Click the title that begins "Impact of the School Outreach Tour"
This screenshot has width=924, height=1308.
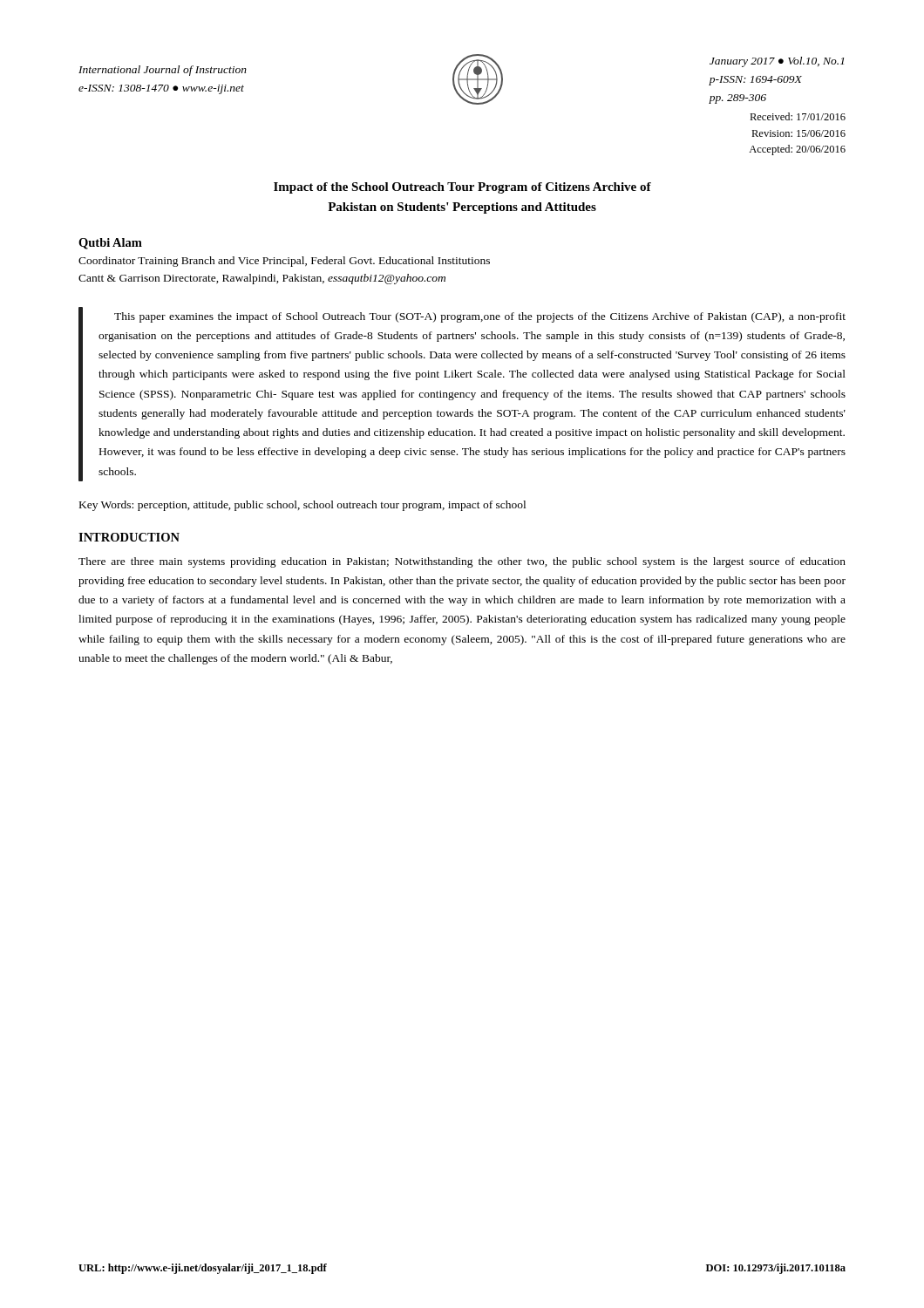click(462, 196)
